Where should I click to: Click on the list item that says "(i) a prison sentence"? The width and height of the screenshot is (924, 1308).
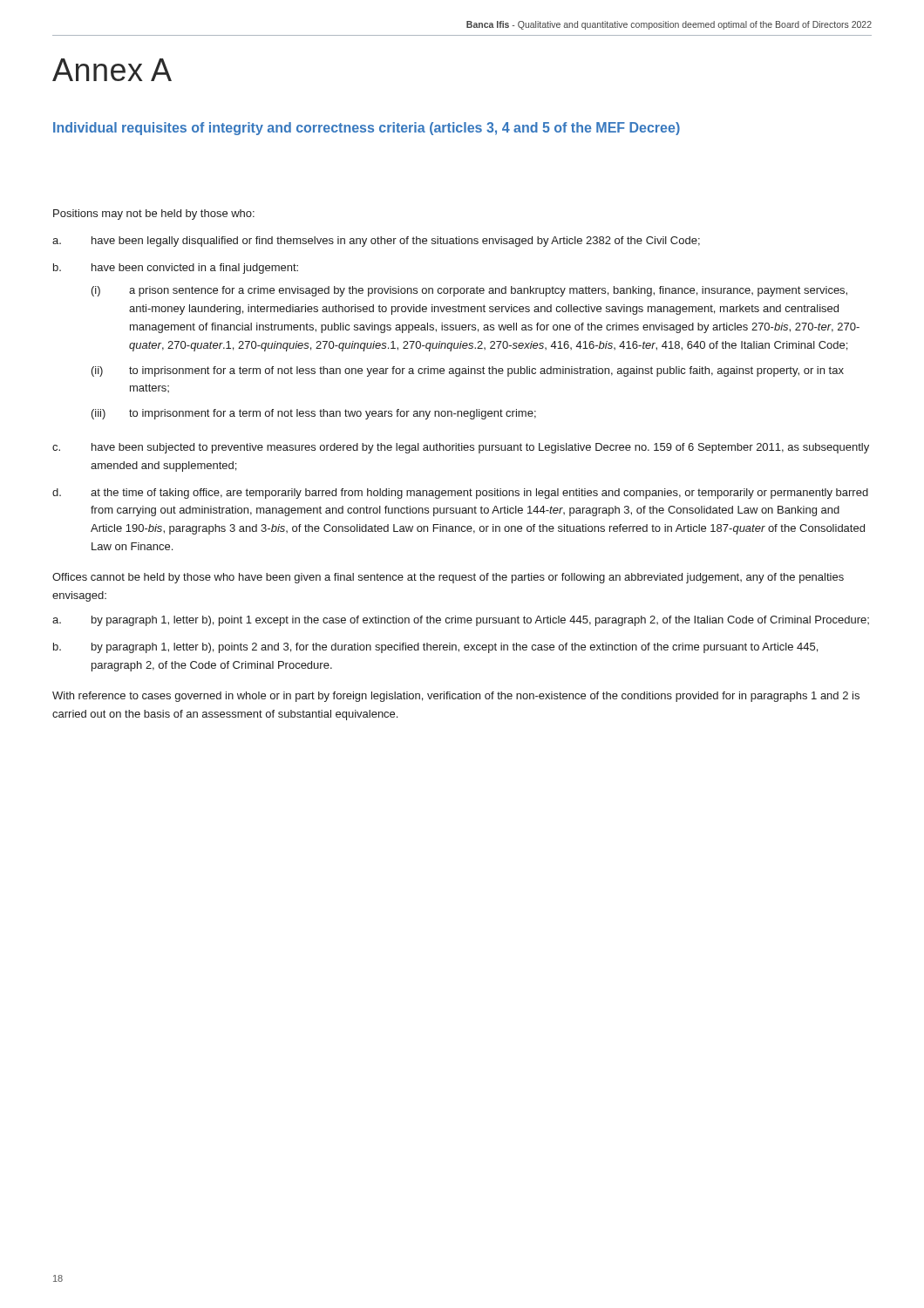click(481, 318)
